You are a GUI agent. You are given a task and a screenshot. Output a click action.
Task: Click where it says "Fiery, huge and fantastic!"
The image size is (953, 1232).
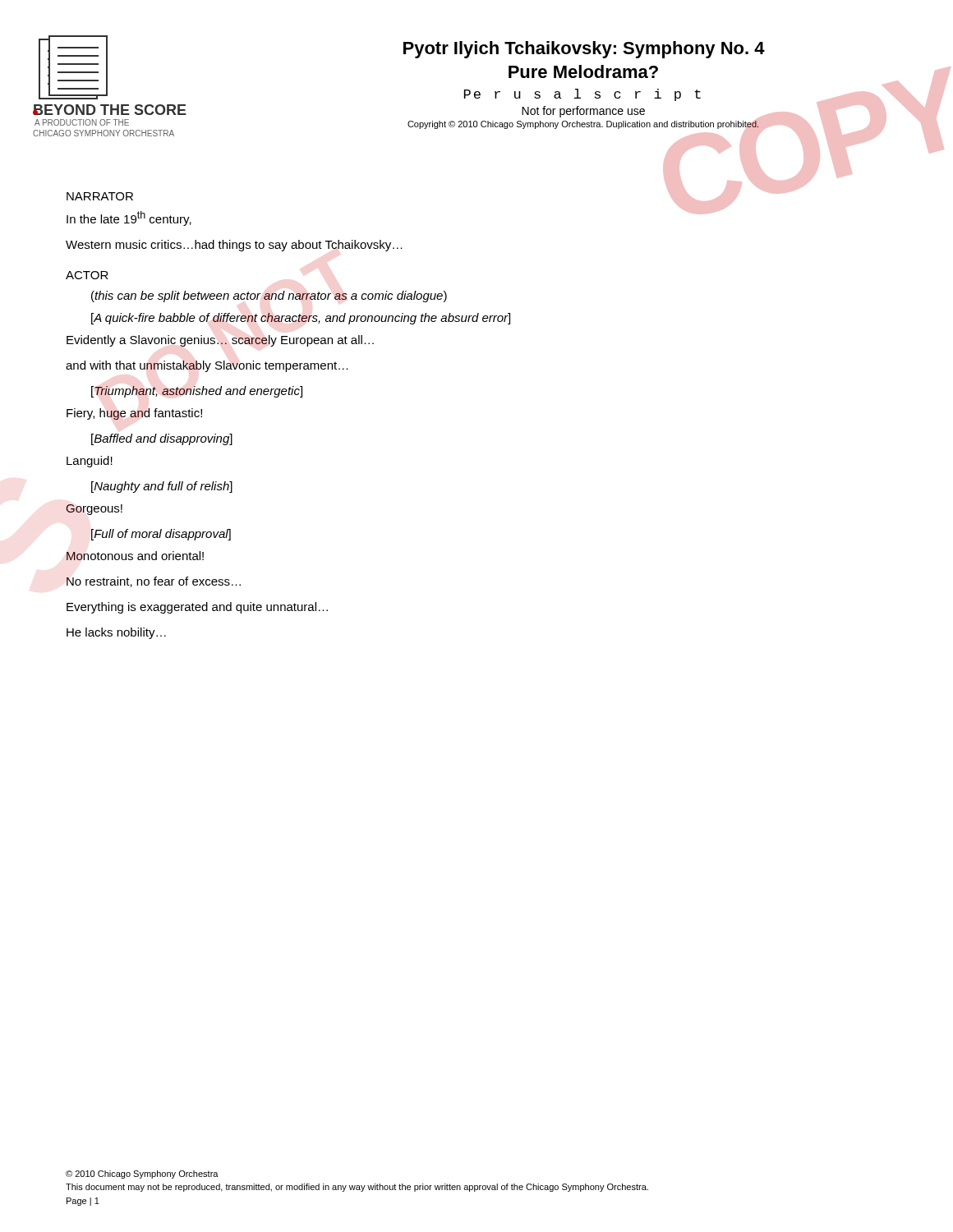point(134,413)
